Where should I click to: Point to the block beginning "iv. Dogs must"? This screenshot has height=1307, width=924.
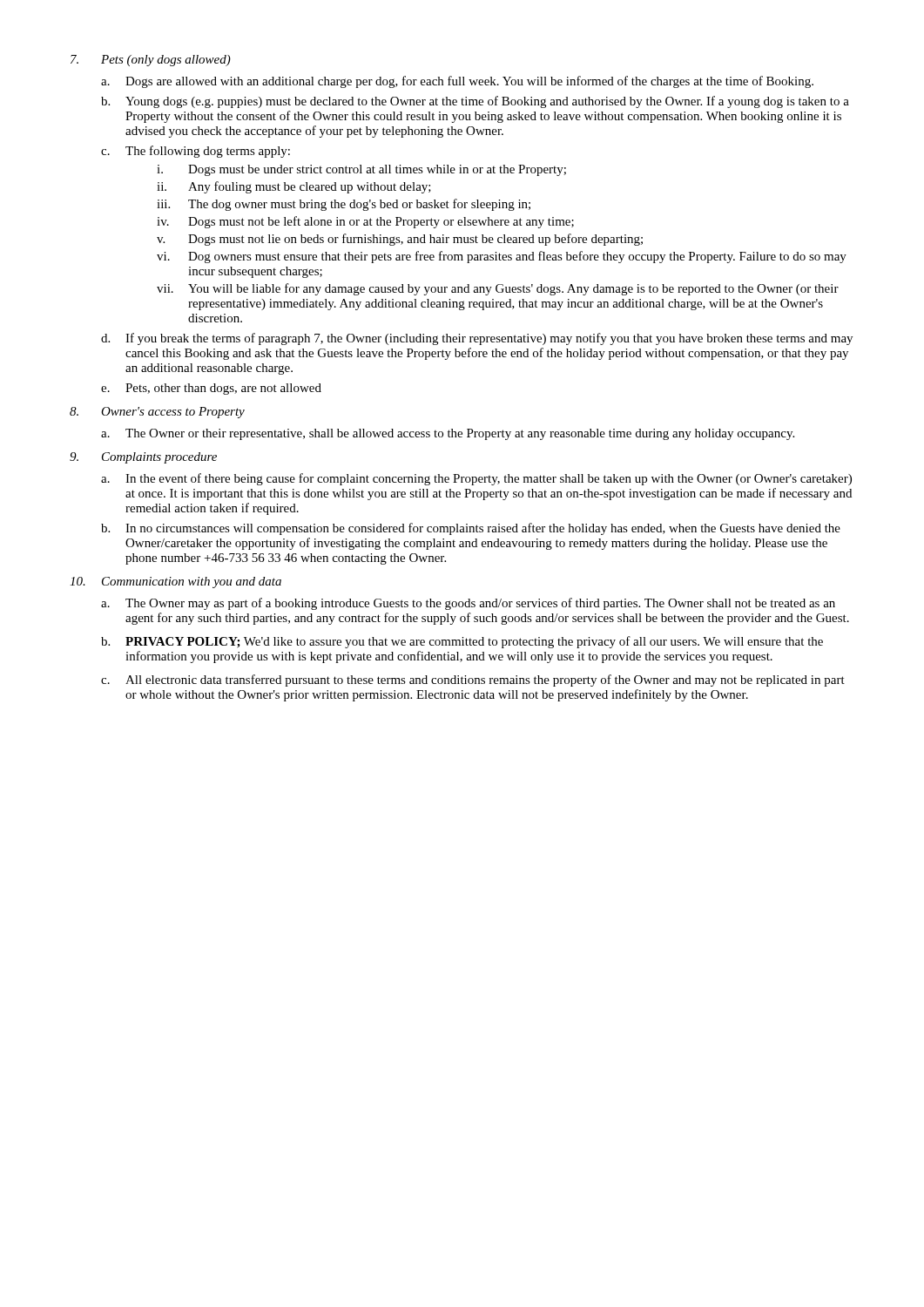click(506, 222)
